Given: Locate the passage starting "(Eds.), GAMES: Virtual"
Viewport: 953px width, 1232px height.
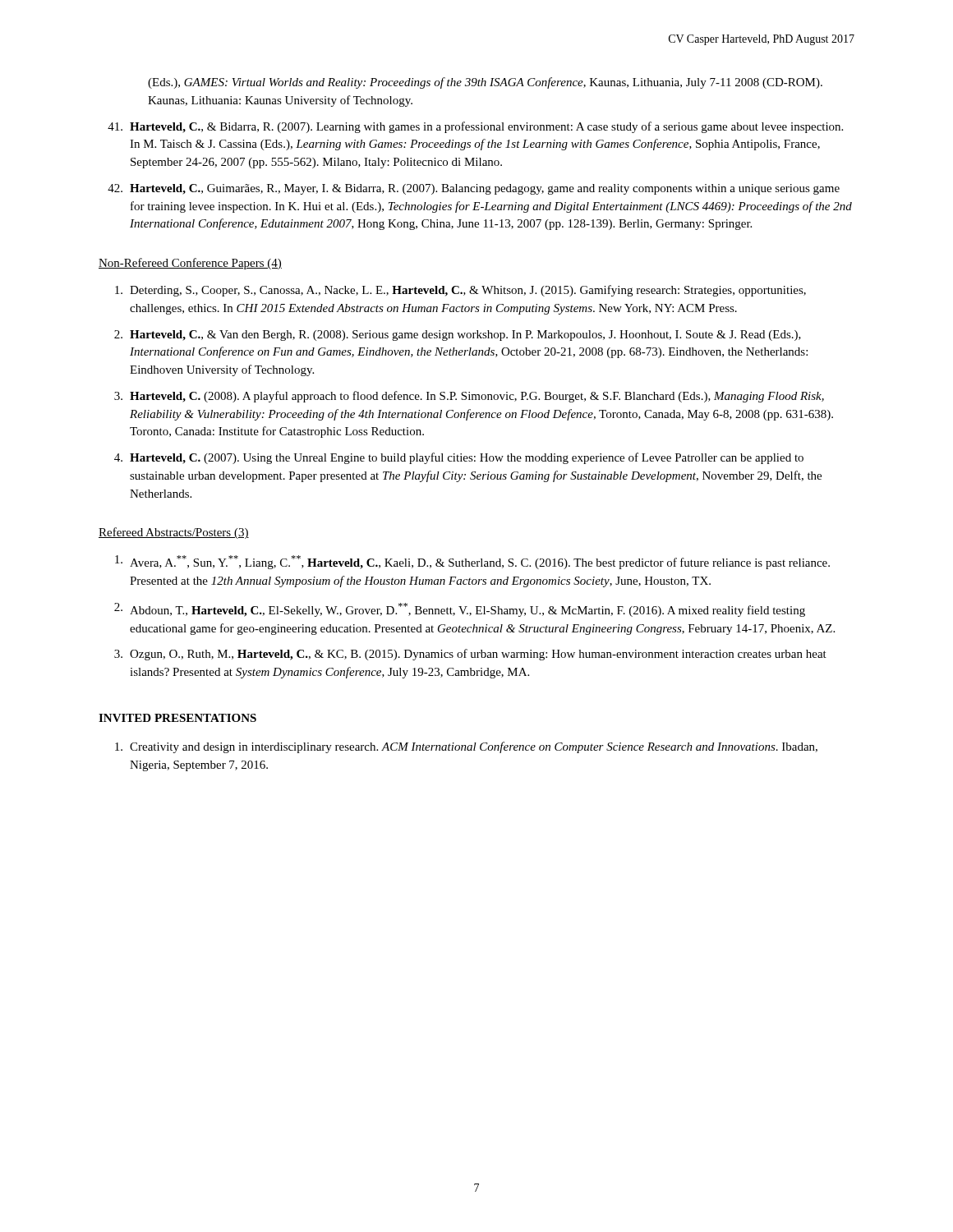Looking at the screenshot, I should click(x=485, y=91).
